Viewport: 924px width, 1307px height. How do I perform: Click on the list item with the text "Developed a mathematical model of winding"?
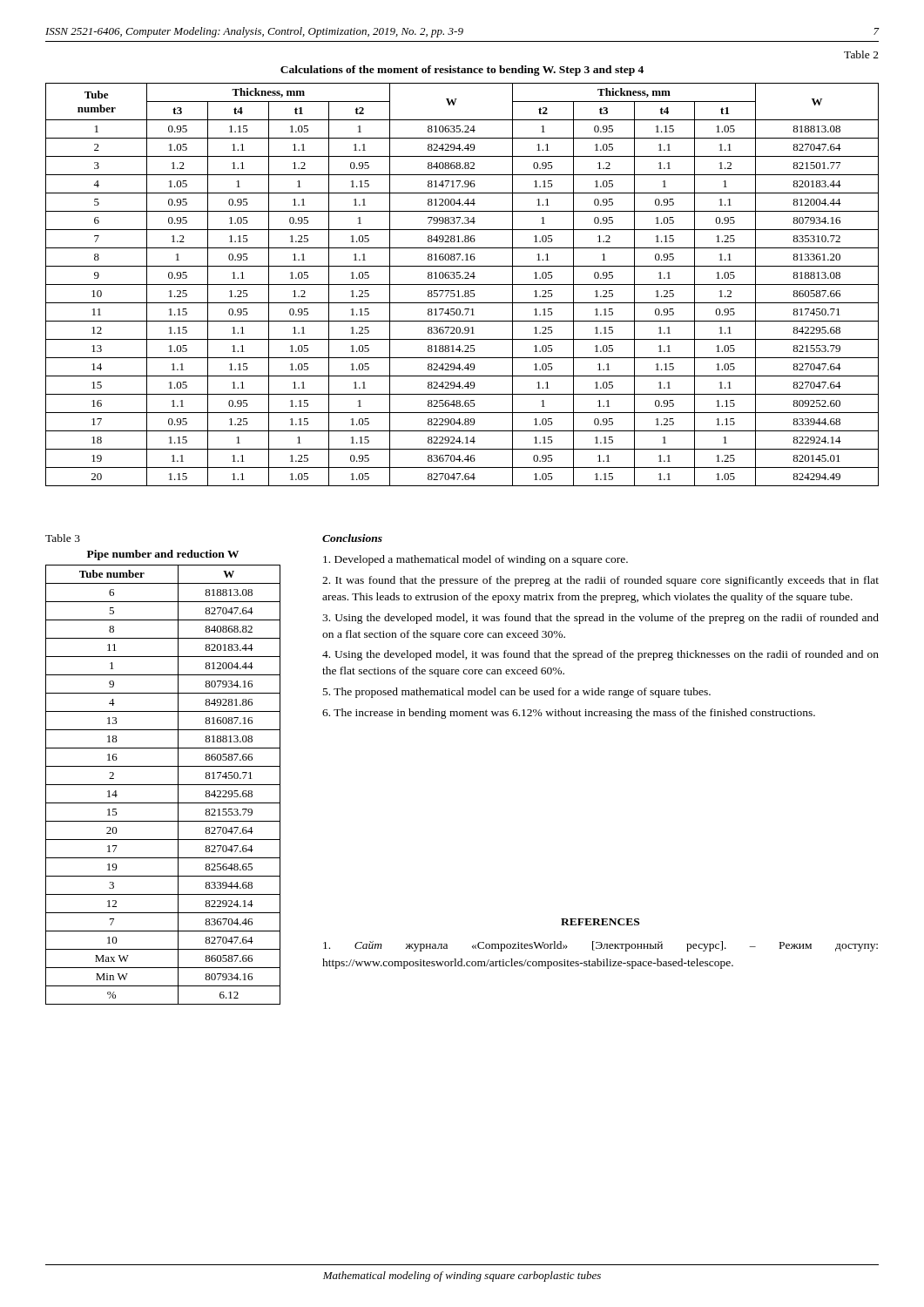point(600,560)
